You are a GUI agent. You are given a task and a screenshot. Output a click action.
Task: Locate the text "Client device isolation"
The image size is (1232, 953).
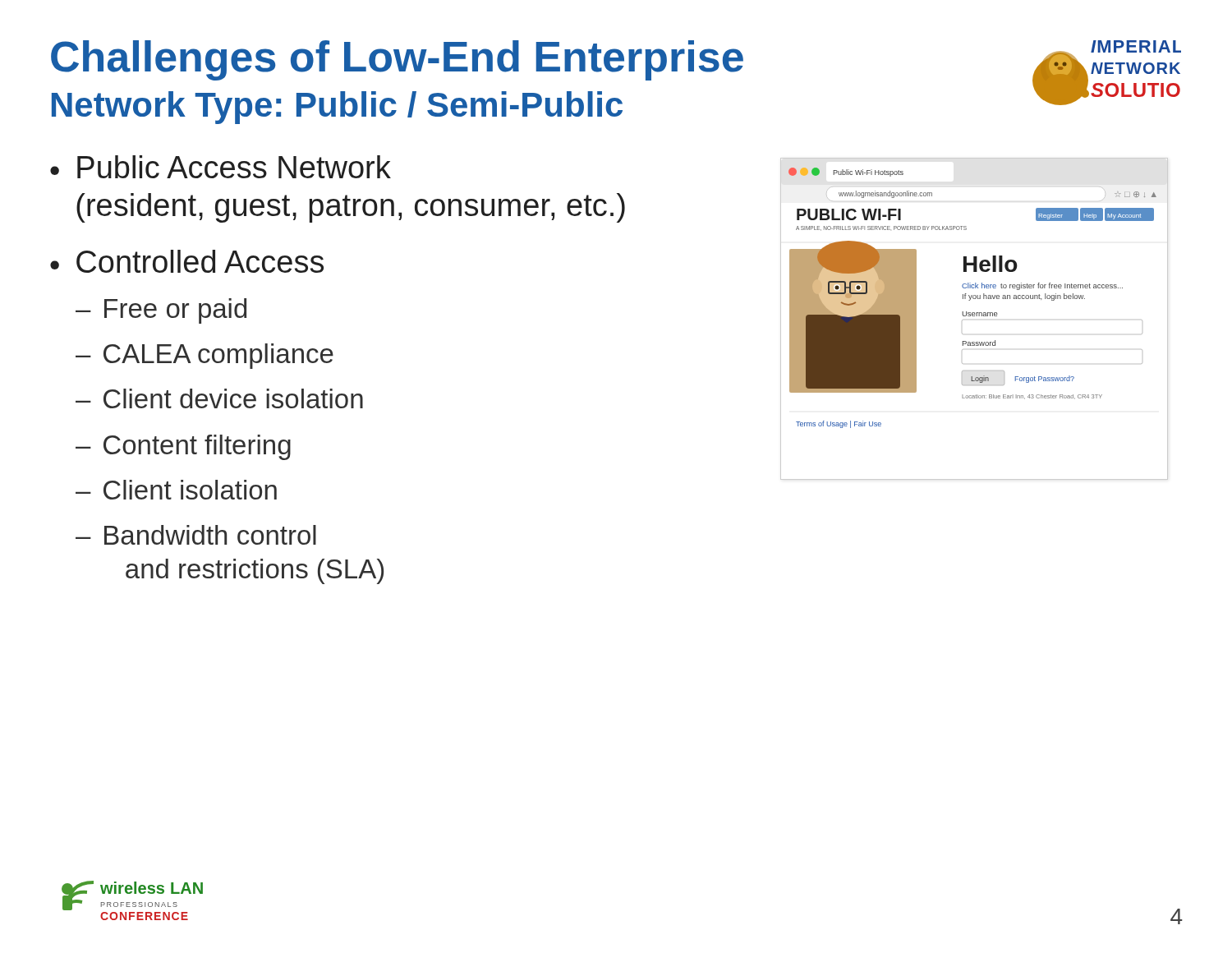233,399
